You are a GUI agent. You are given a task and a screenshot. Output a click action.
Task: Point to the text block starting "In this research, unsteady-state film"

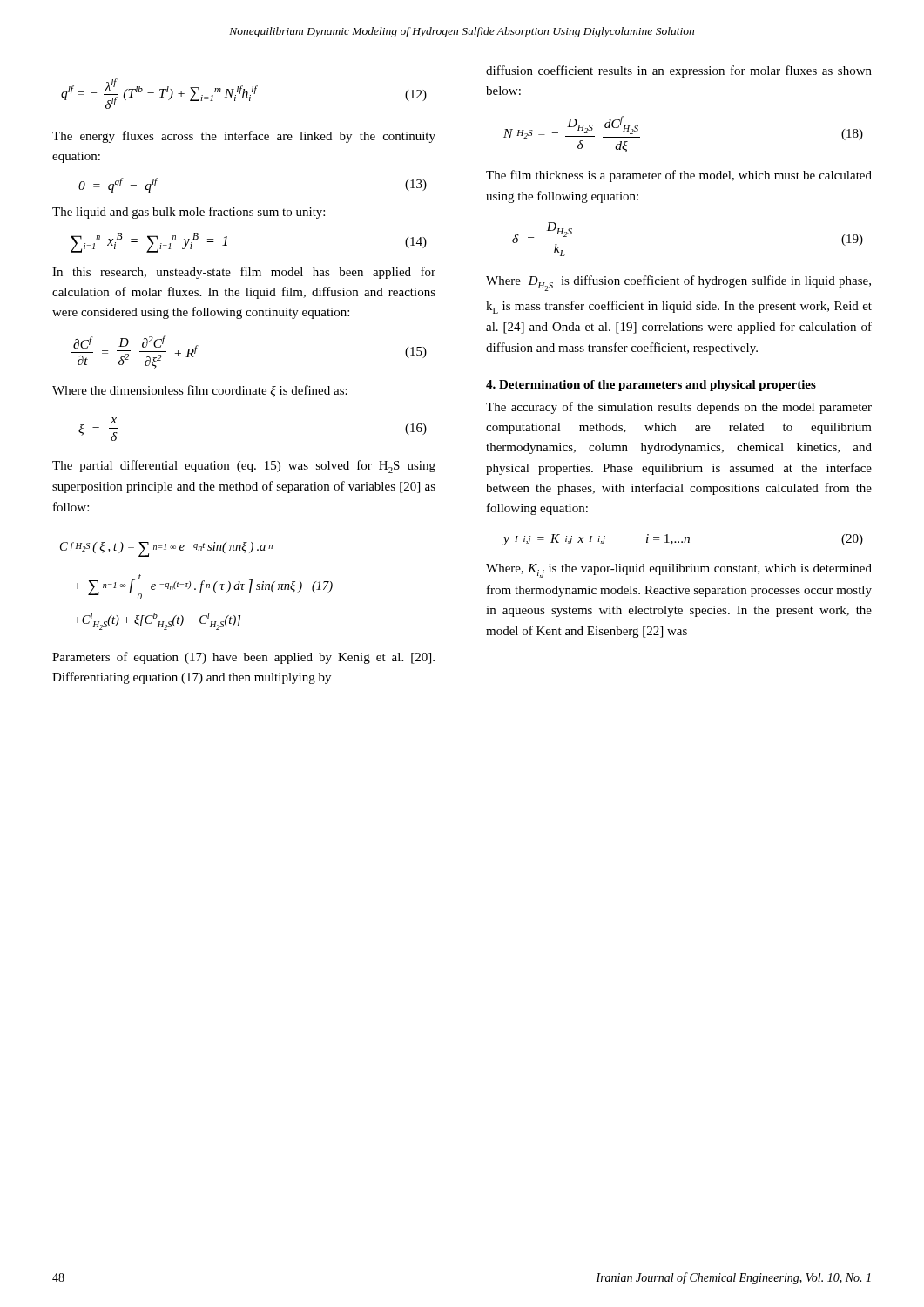[244, 292]
